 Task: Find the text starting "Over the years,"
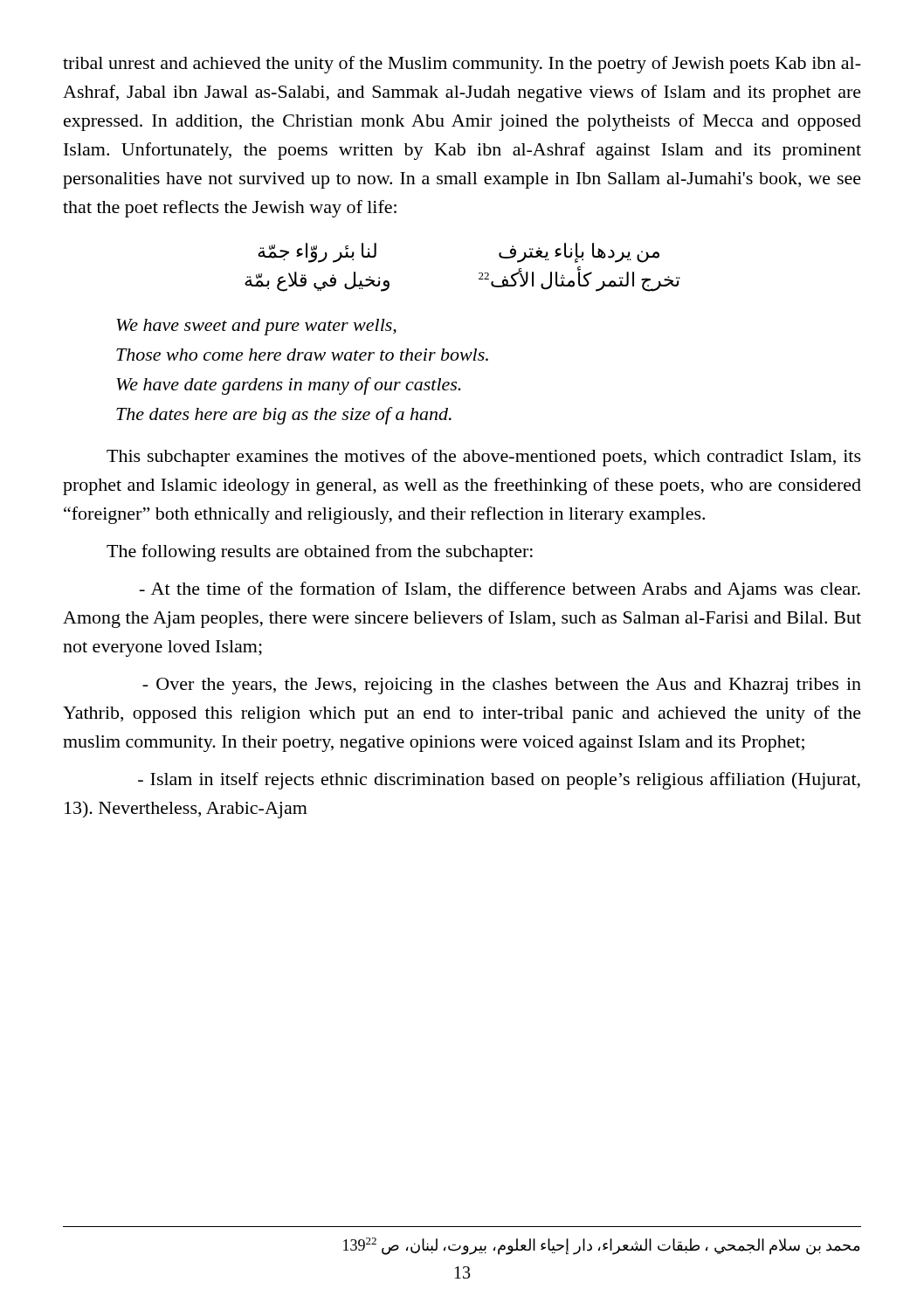click(462, 713)
